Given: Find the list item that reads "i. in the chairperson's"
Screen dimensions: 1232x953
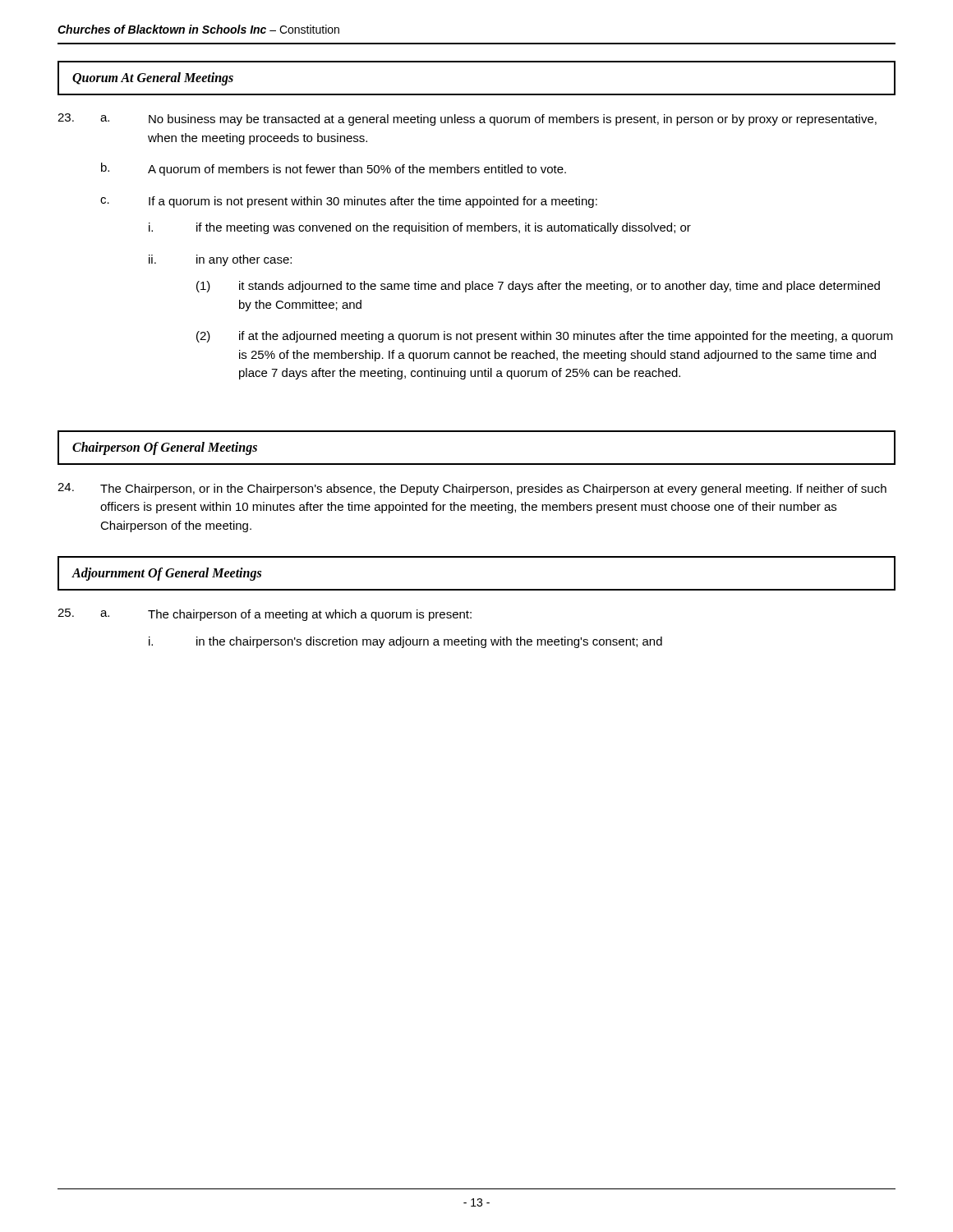Looking at the screenshot, I should 522,641.
